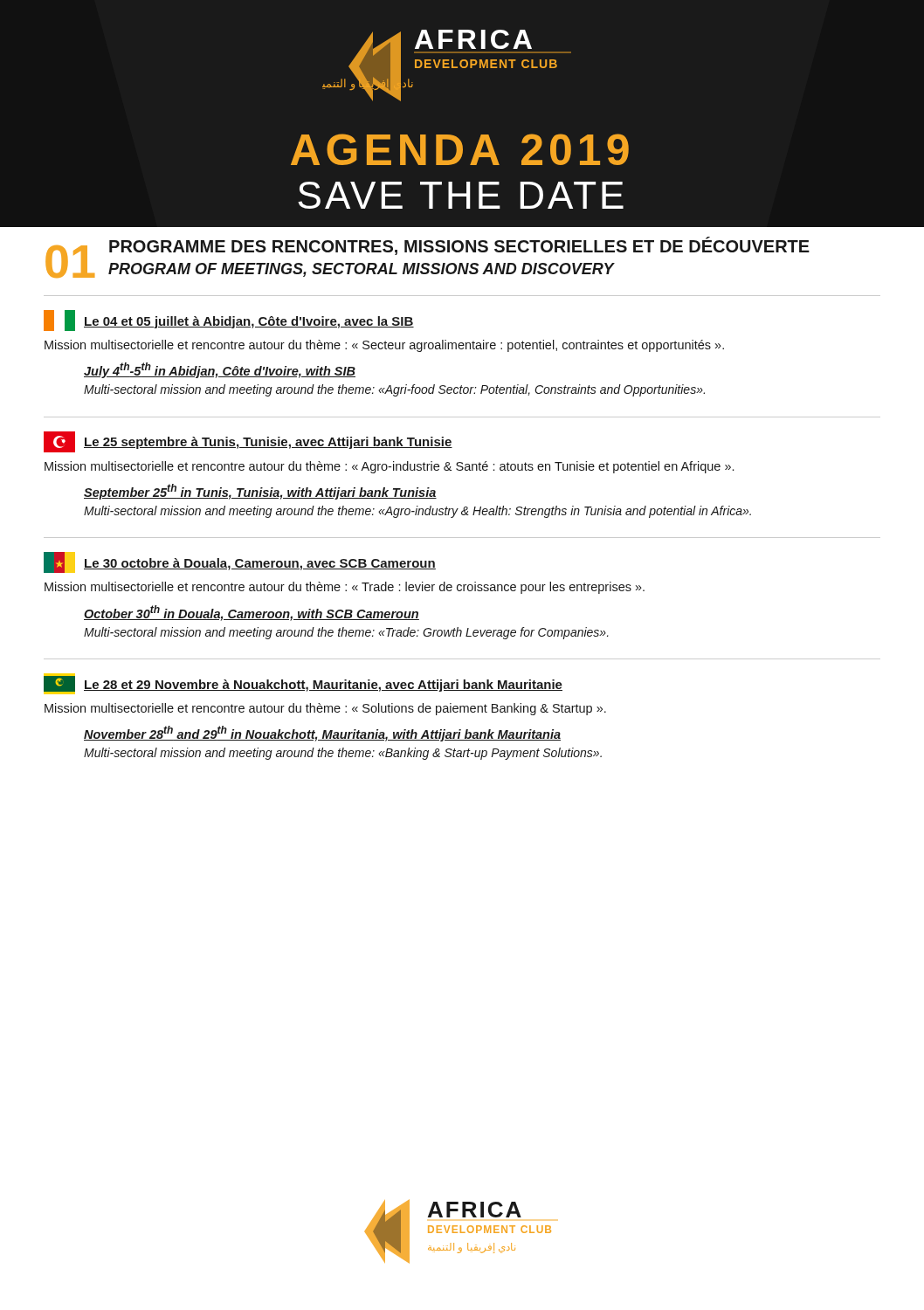This screenshot has height=1310, width=924.
Task: Locate the element starting "SAVE THE DATE"
Action: (x=462, y=196)
